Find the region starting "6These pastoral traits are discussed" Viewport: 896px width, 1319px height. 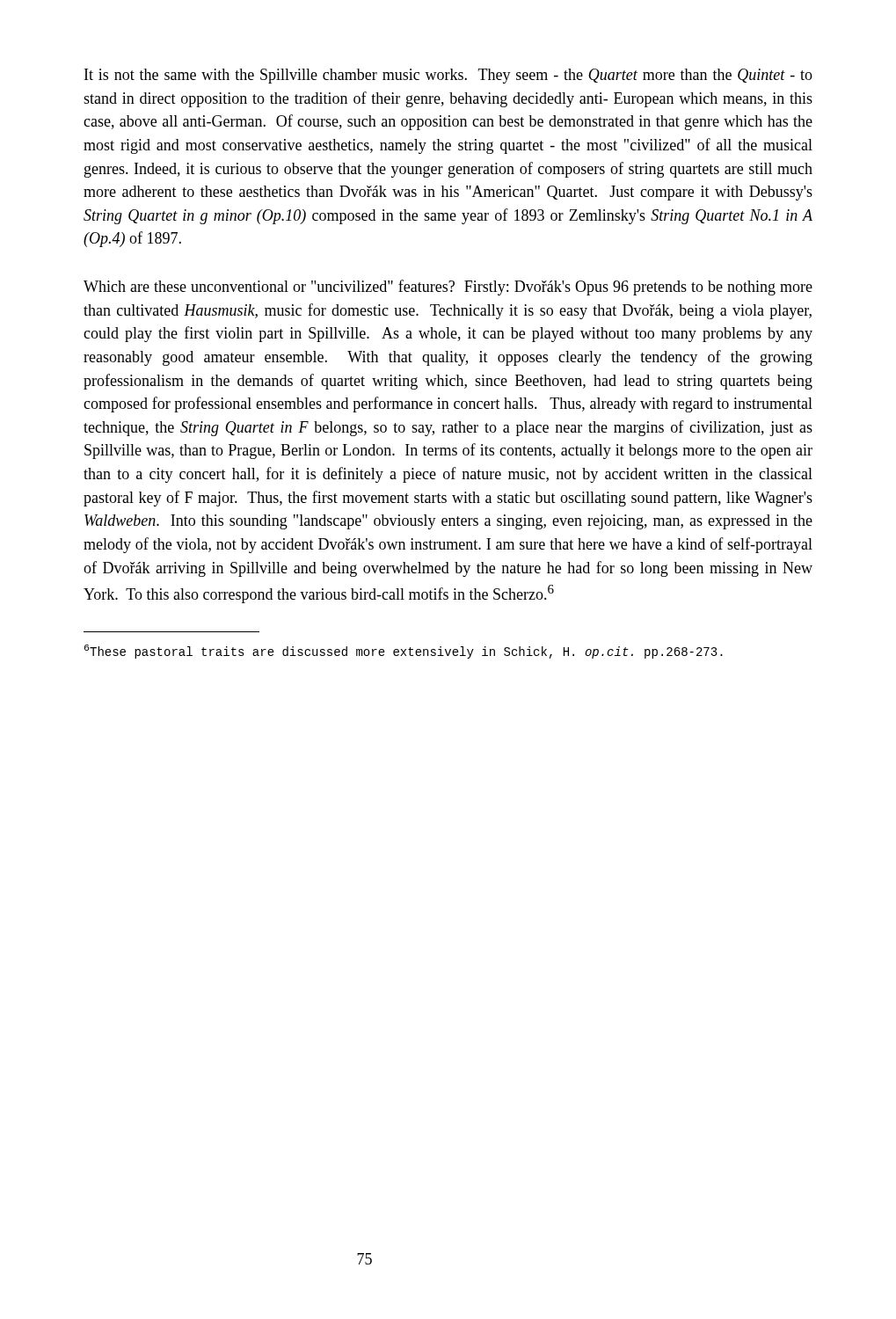click(x=428, y=650)
